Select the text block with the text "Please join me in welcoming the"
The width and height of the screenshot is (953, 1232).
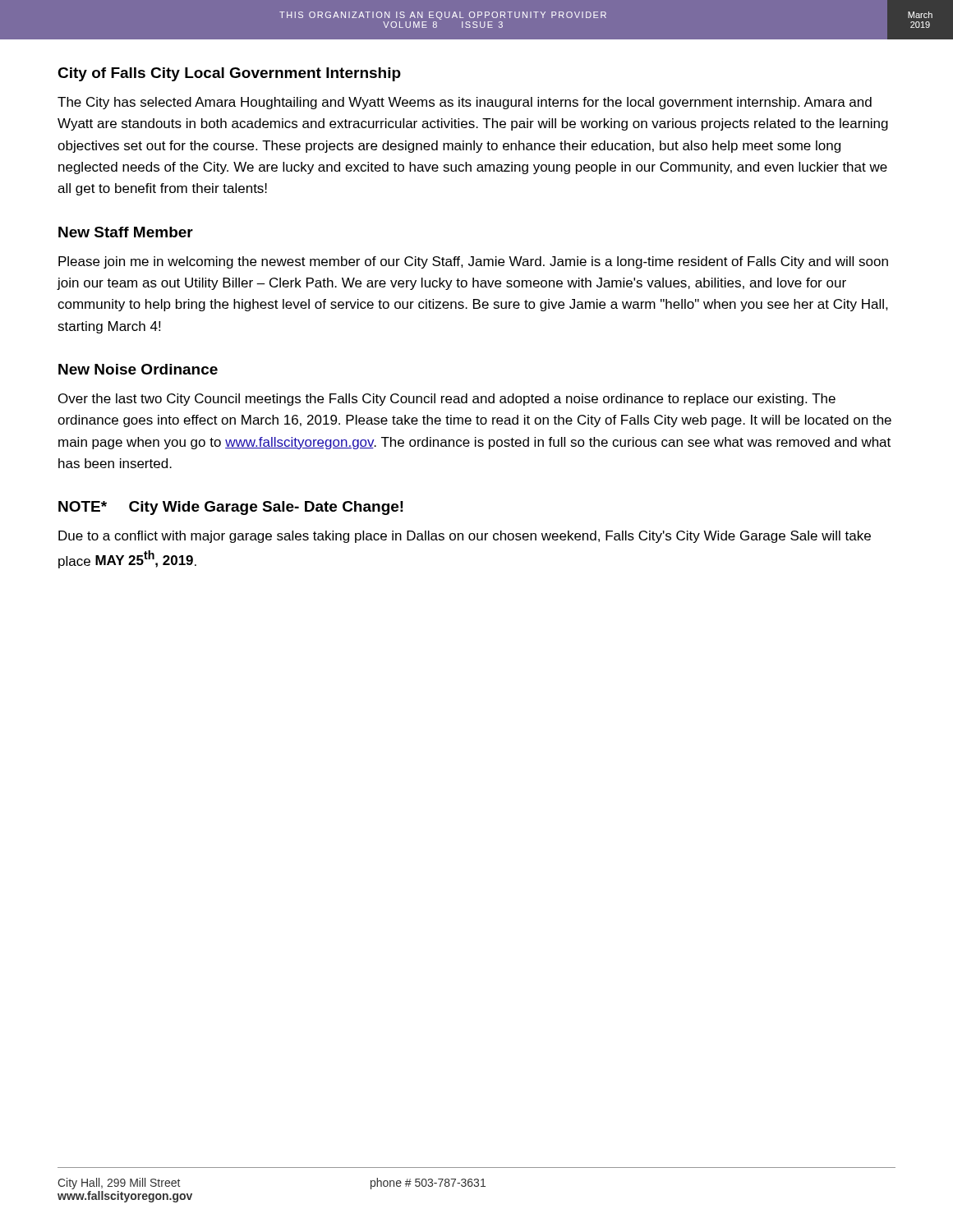point(473,294)
